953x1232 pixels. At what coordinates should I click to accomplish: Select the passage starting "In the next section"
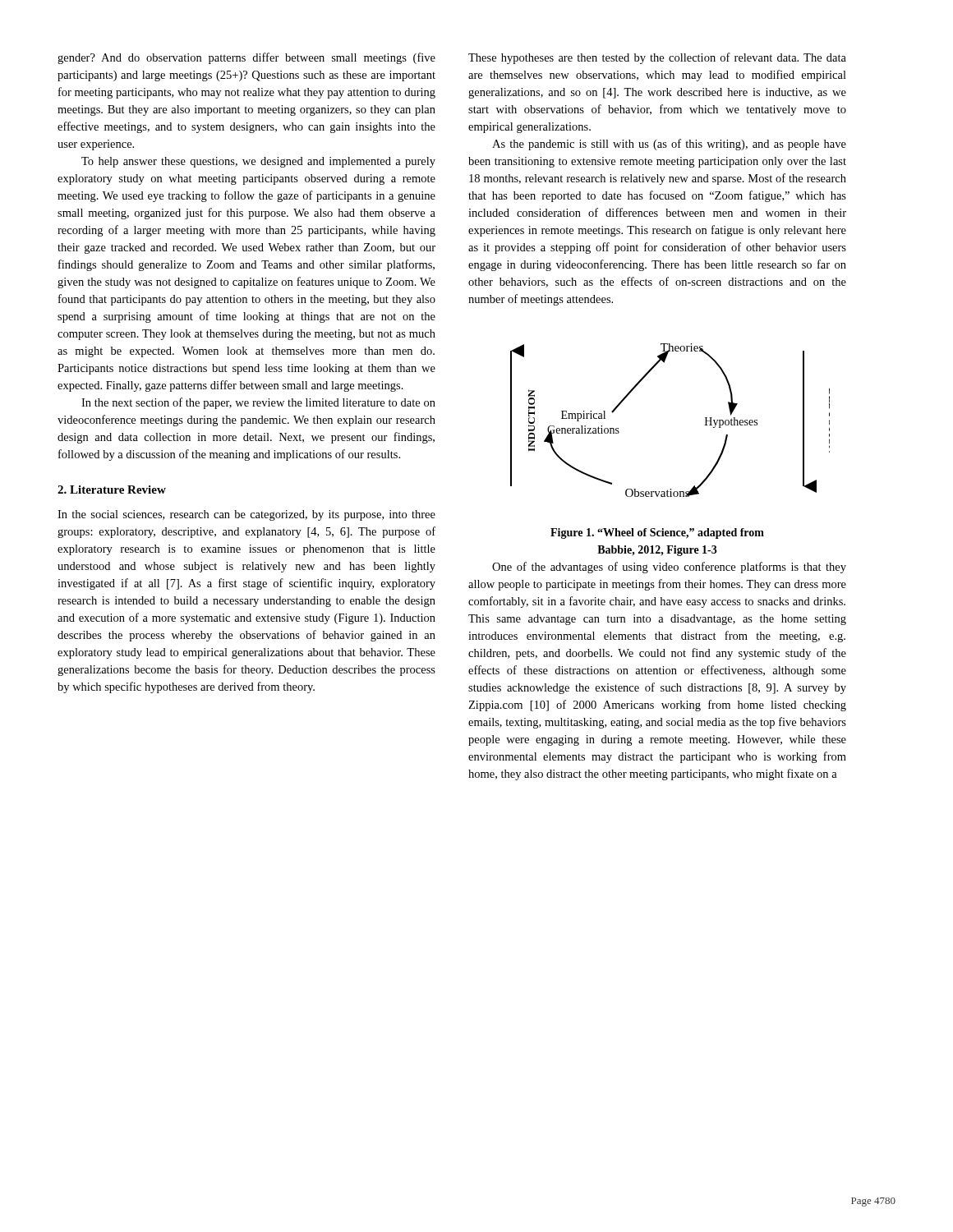tap(246, 429)
